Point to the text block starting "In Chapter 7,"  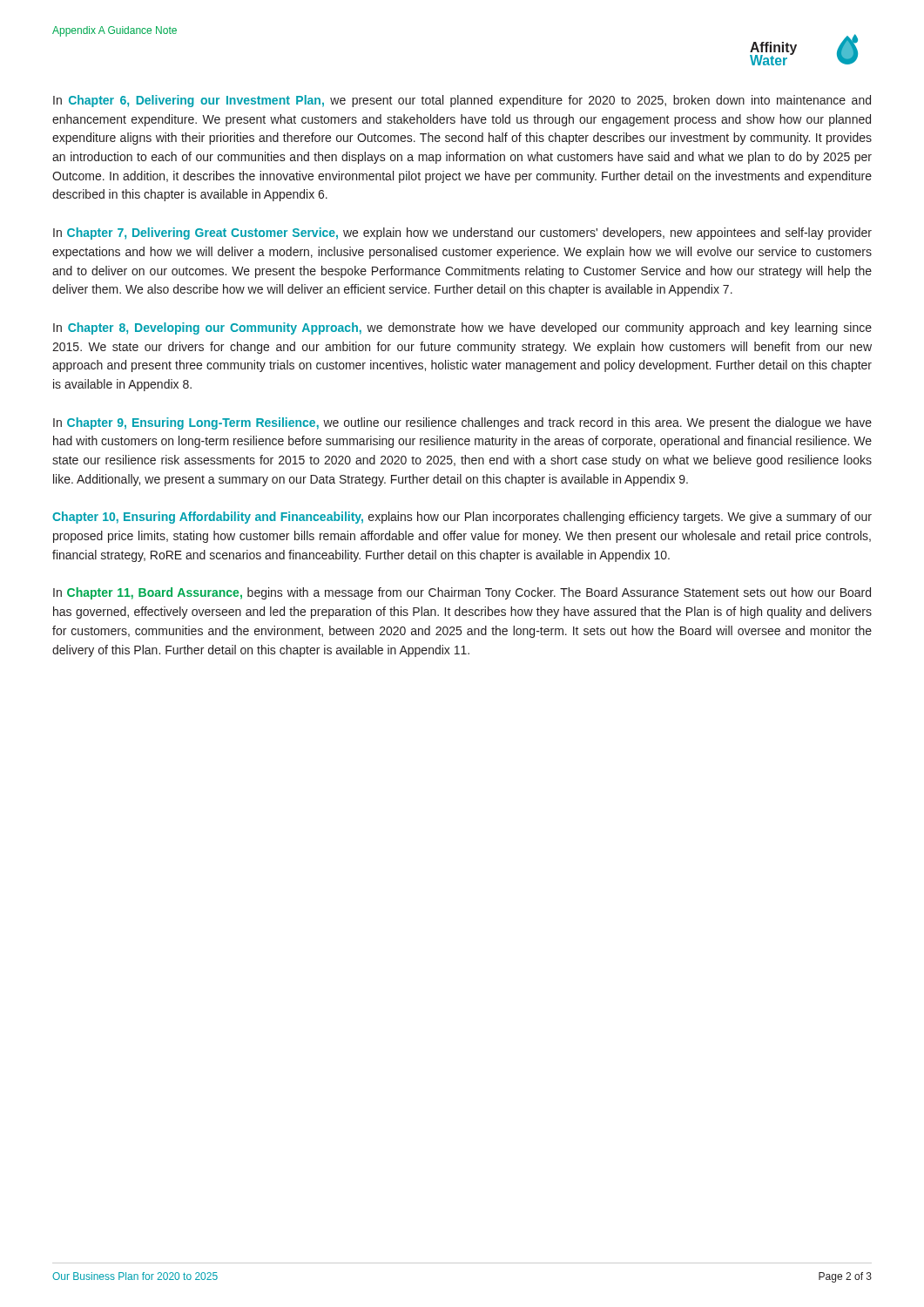click(x=462, y=261)
